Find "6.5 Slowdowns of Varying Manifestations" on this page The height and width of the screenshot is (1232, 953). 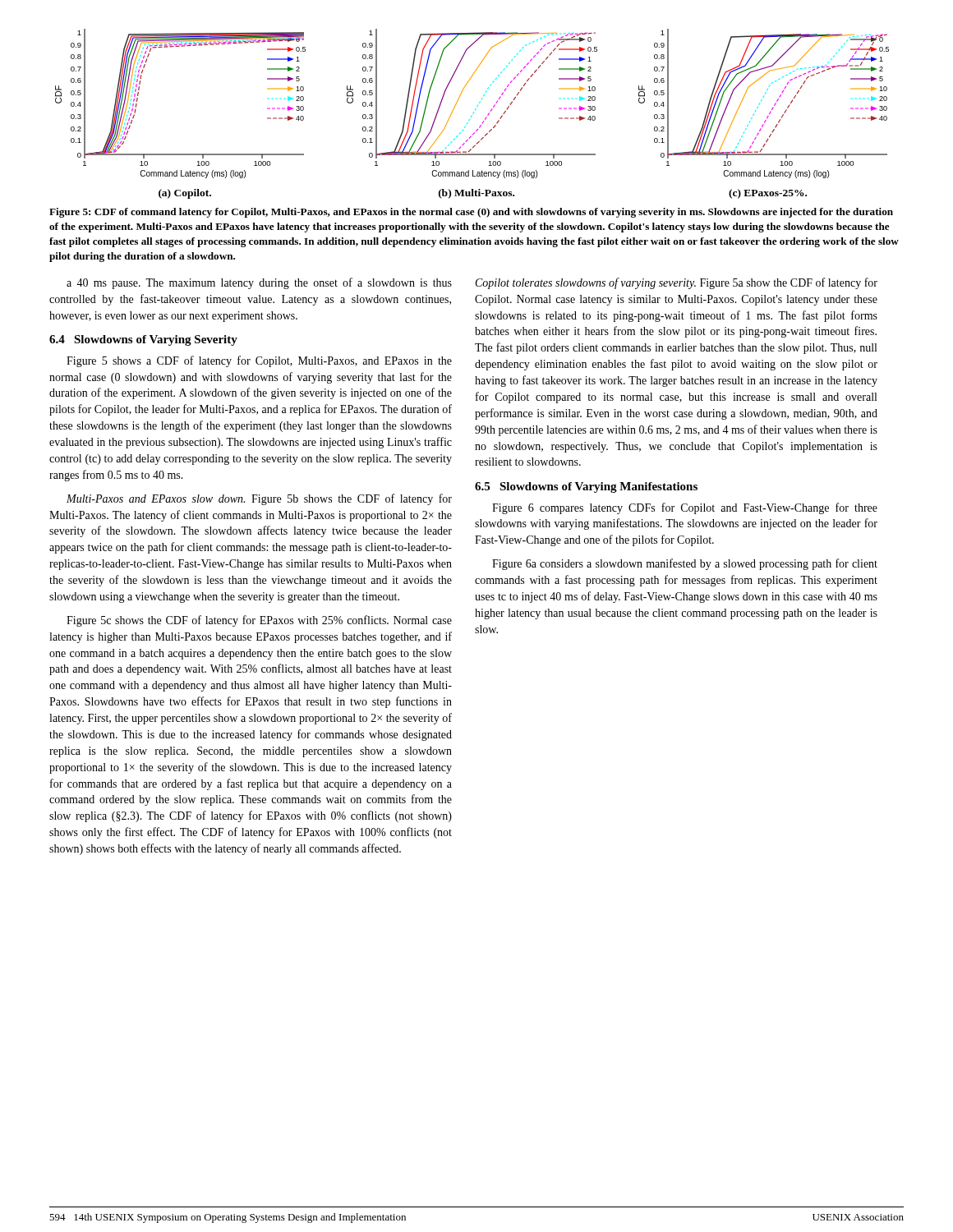(x=586, y=486)
